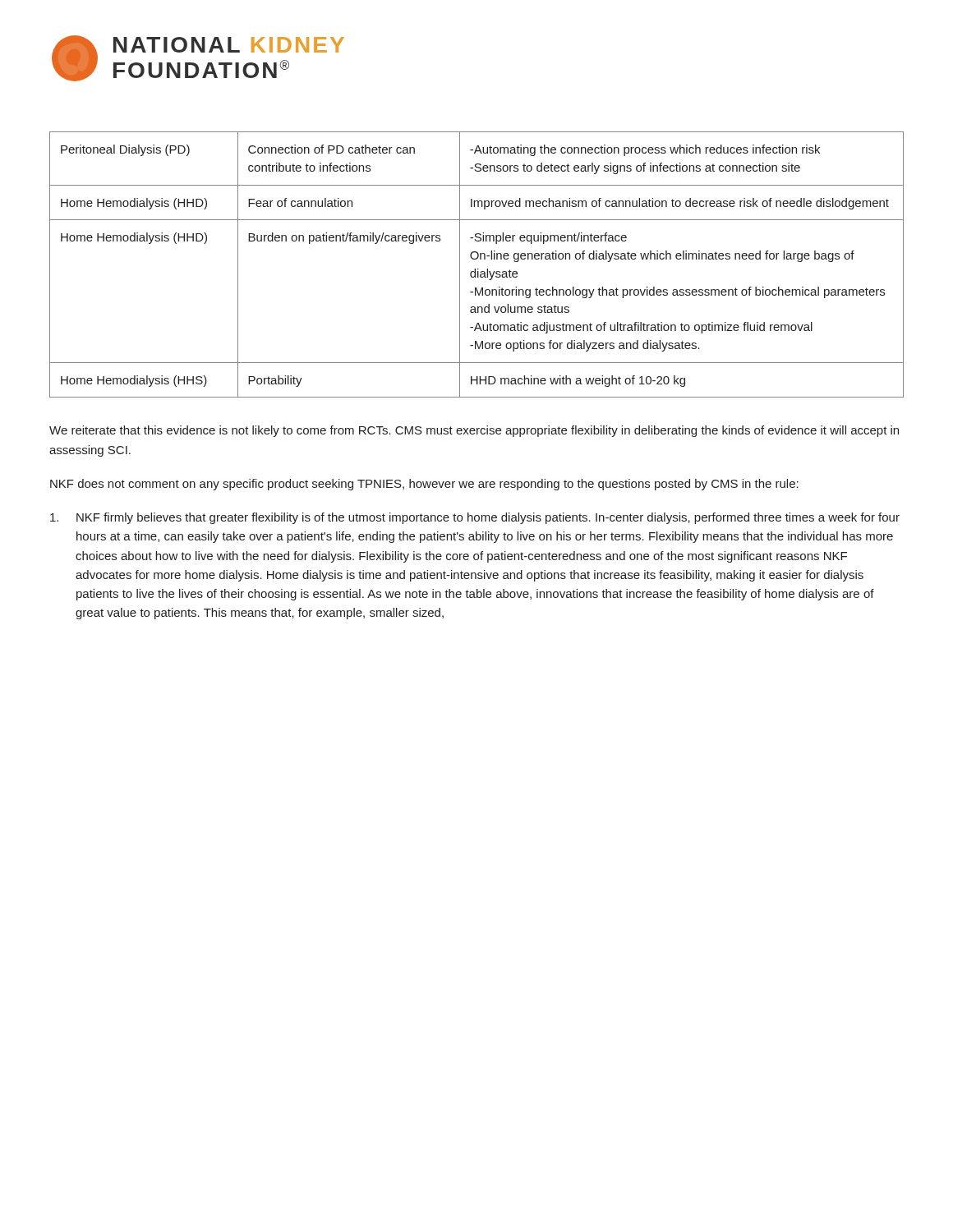The image size is (953, 1232).
Task: Find the table
Action: (x=476, y=265)
